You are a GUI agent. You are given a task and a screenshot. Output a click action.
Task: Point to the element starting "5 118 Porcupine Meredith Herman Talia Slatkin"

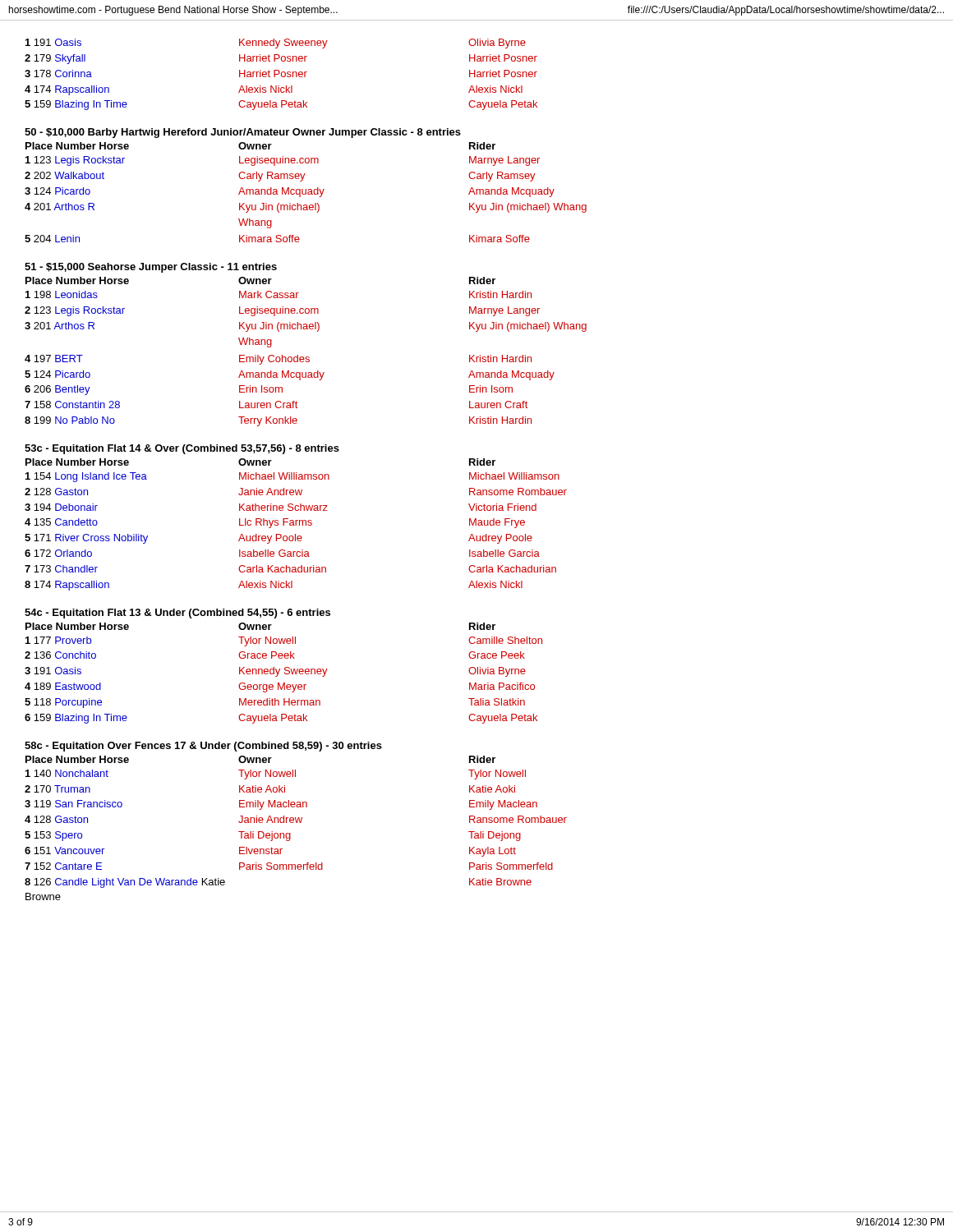(x=275, y=703)
